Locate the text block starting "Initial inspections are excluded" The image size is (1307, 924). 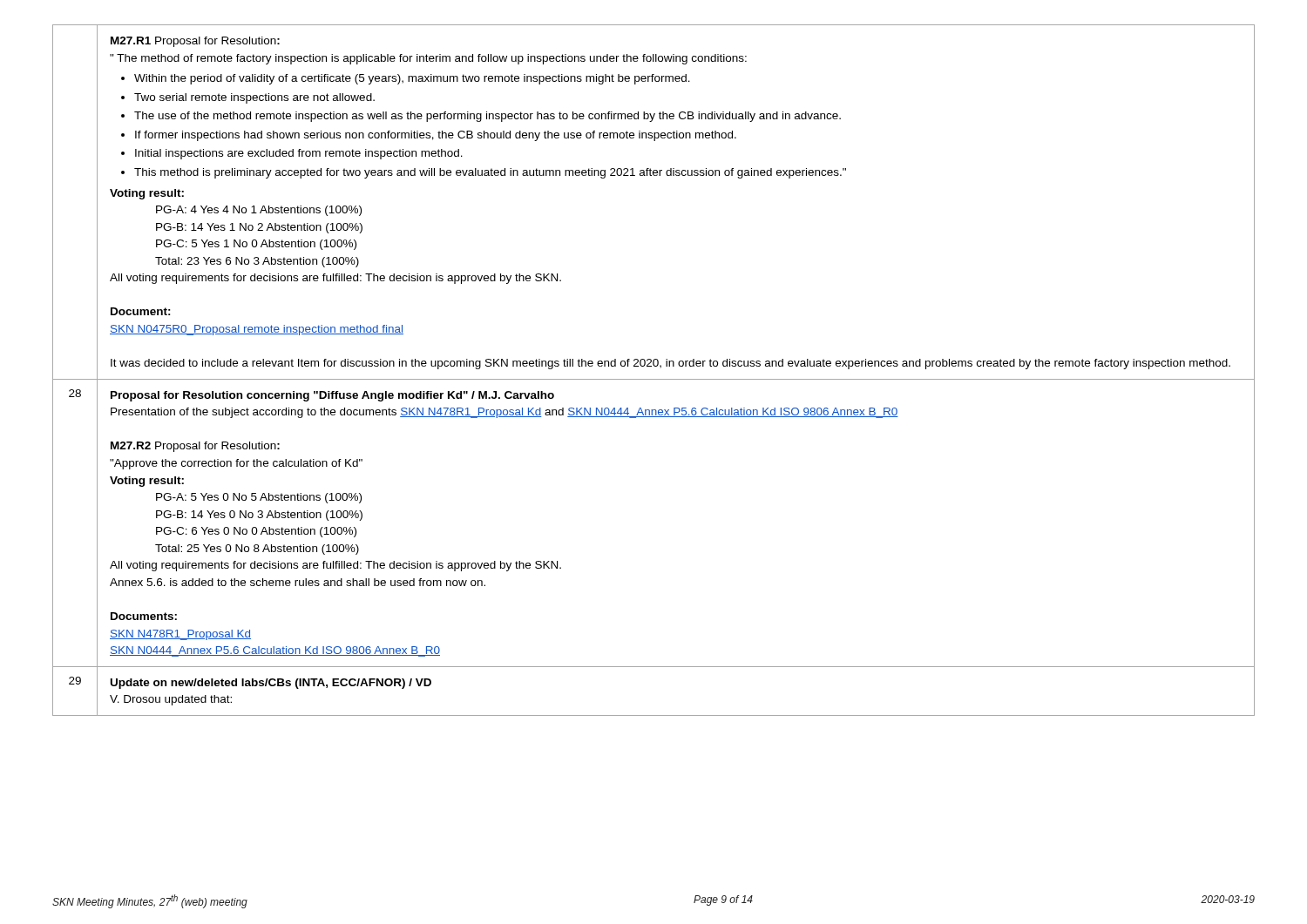coord(299,154)
